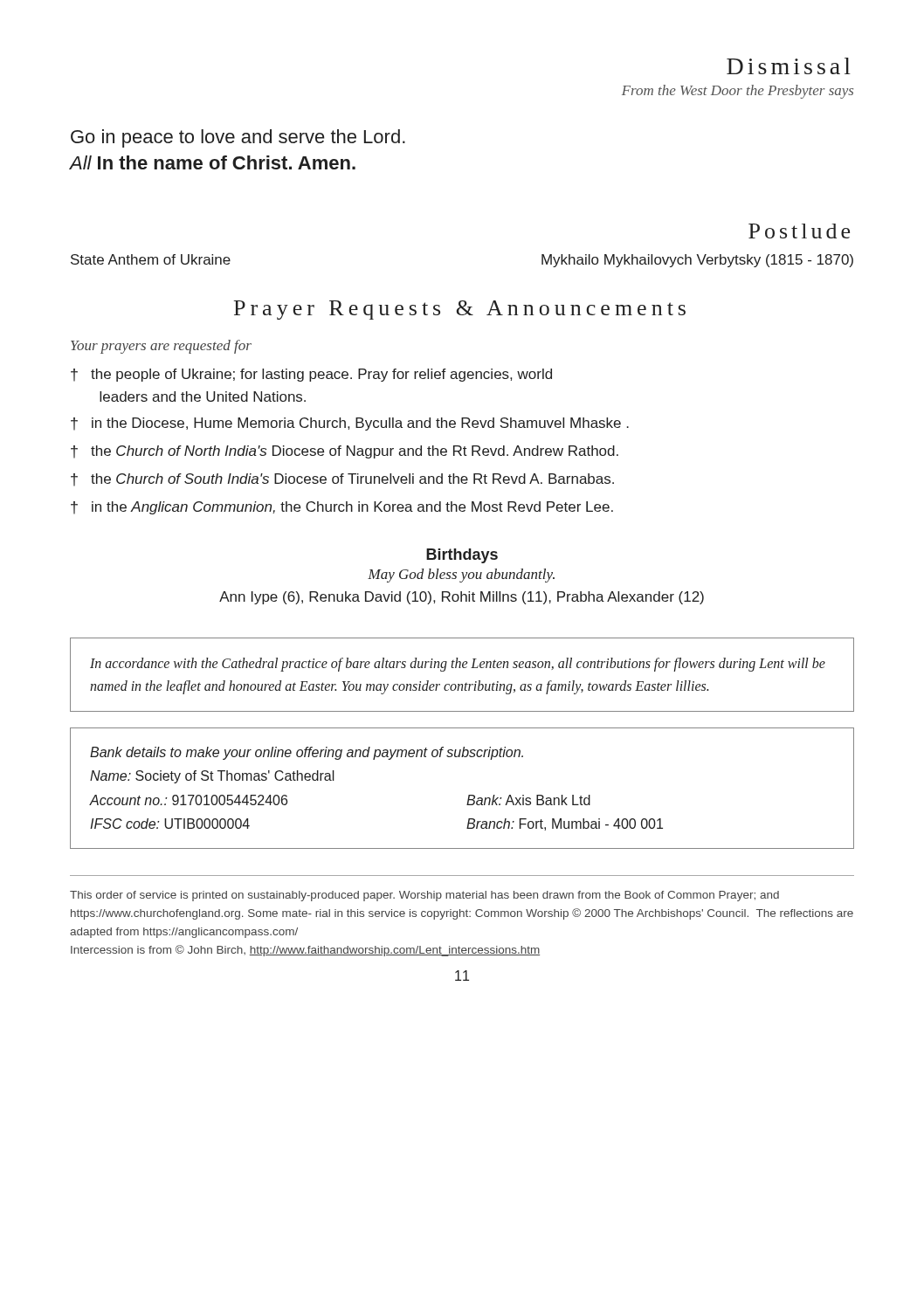Viewport: 924px width, 1310px height.
Task: Navigate to the block starting "In accordance with the Cathedral practice of"
Action: [x=458, y=675]
